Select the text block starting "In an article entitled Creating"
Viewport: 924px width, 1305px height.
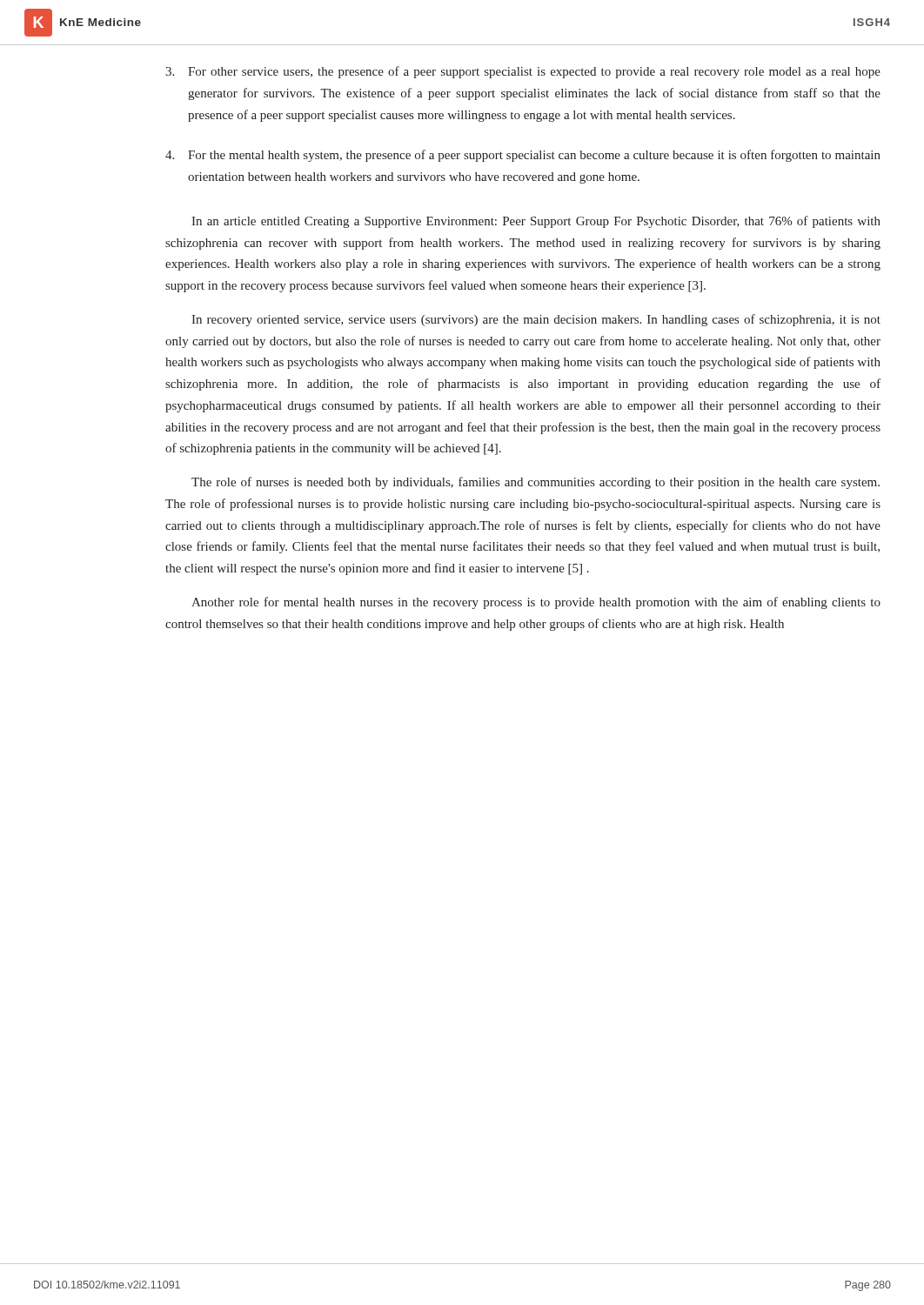[523, 253]
